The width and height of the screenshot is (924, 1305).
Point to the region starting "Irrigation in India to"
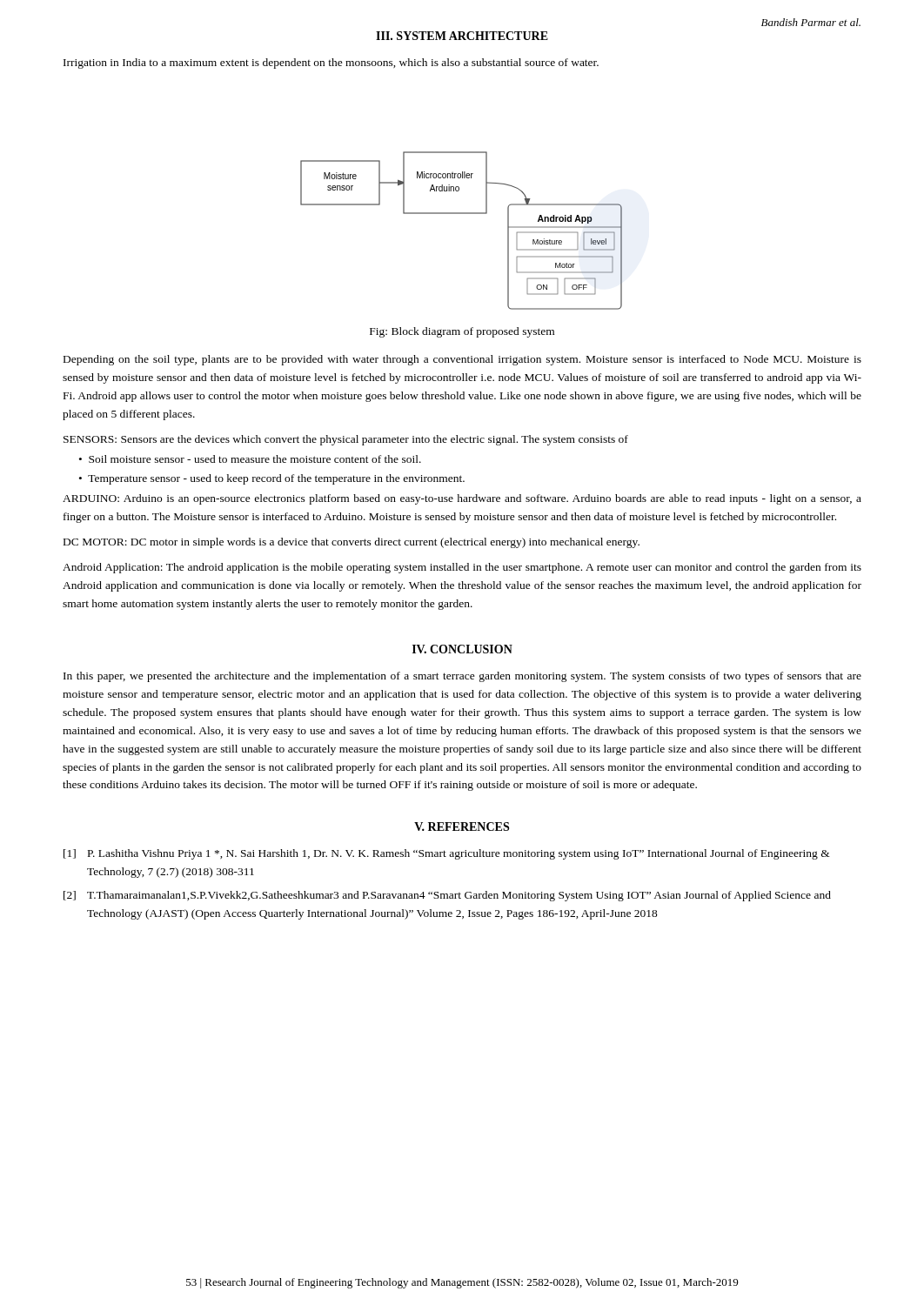coord(331,62)
